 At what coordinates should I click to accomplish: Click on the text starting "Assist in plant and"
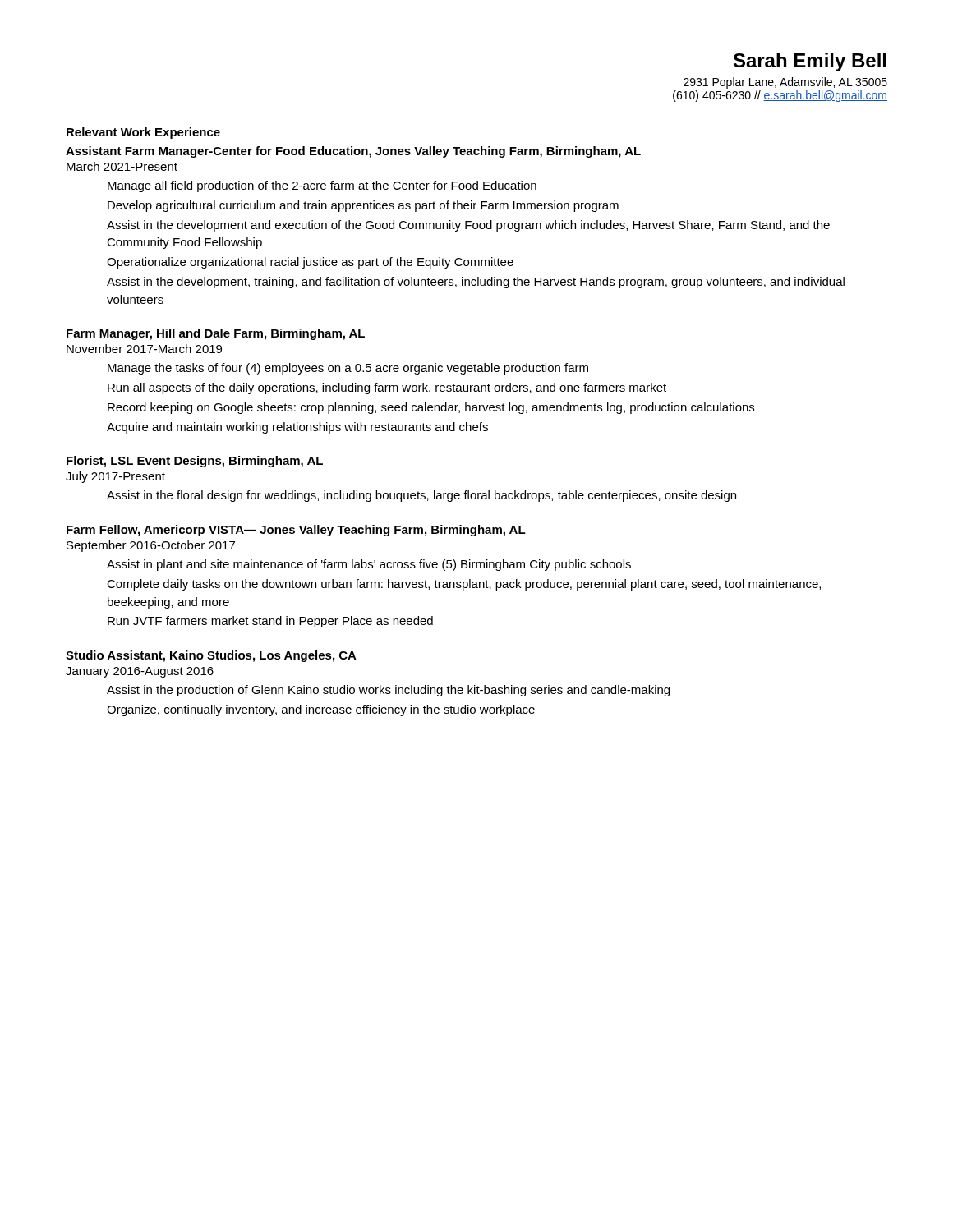click(369, 564)
